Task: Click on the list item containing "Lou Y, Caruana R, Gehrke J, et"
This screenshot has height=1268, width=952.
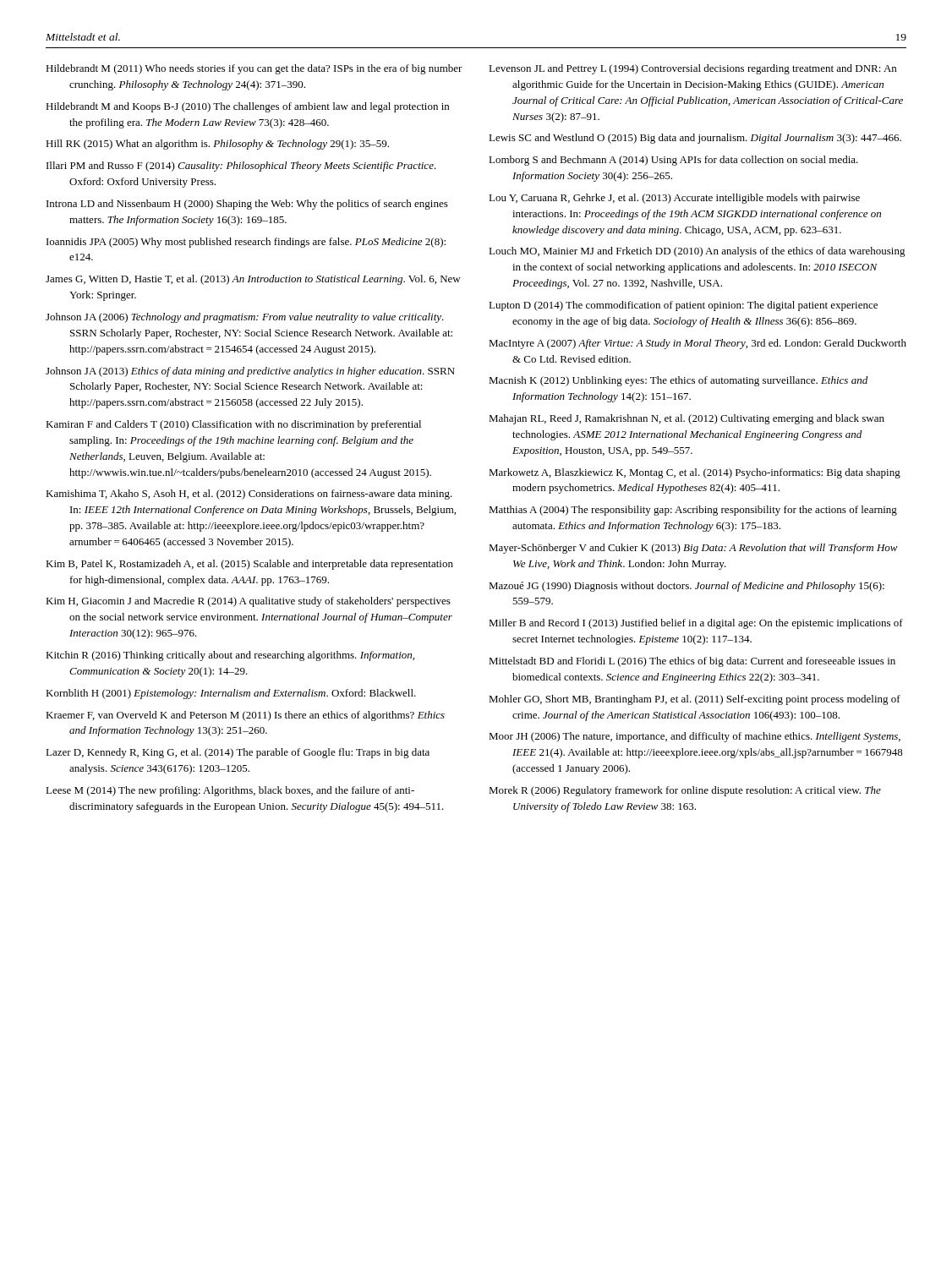Action: coord(685,213)
